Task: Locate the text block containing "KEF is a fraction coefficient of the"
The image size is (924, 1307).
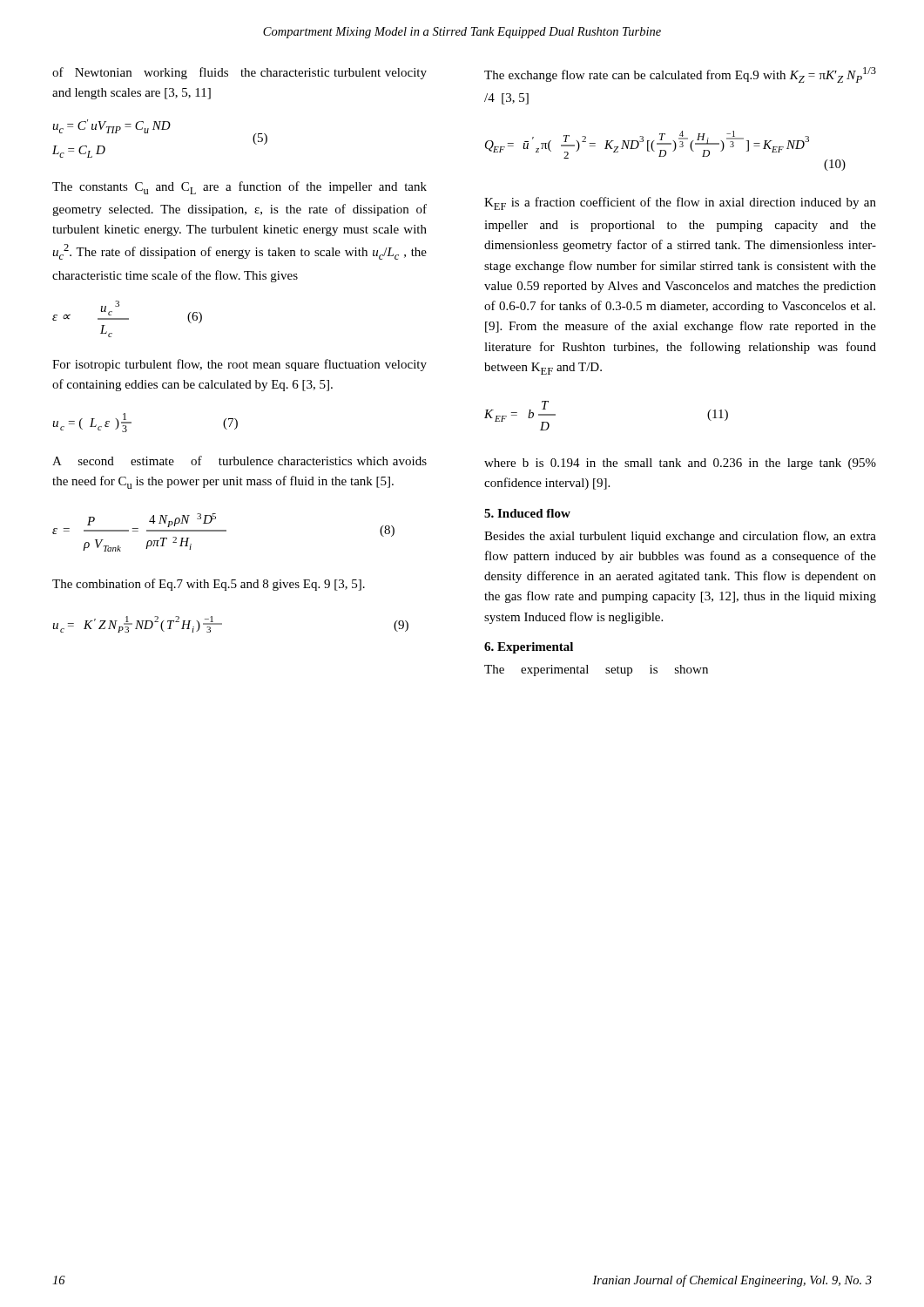Action: pyautogui.click(x=680, y=286)
